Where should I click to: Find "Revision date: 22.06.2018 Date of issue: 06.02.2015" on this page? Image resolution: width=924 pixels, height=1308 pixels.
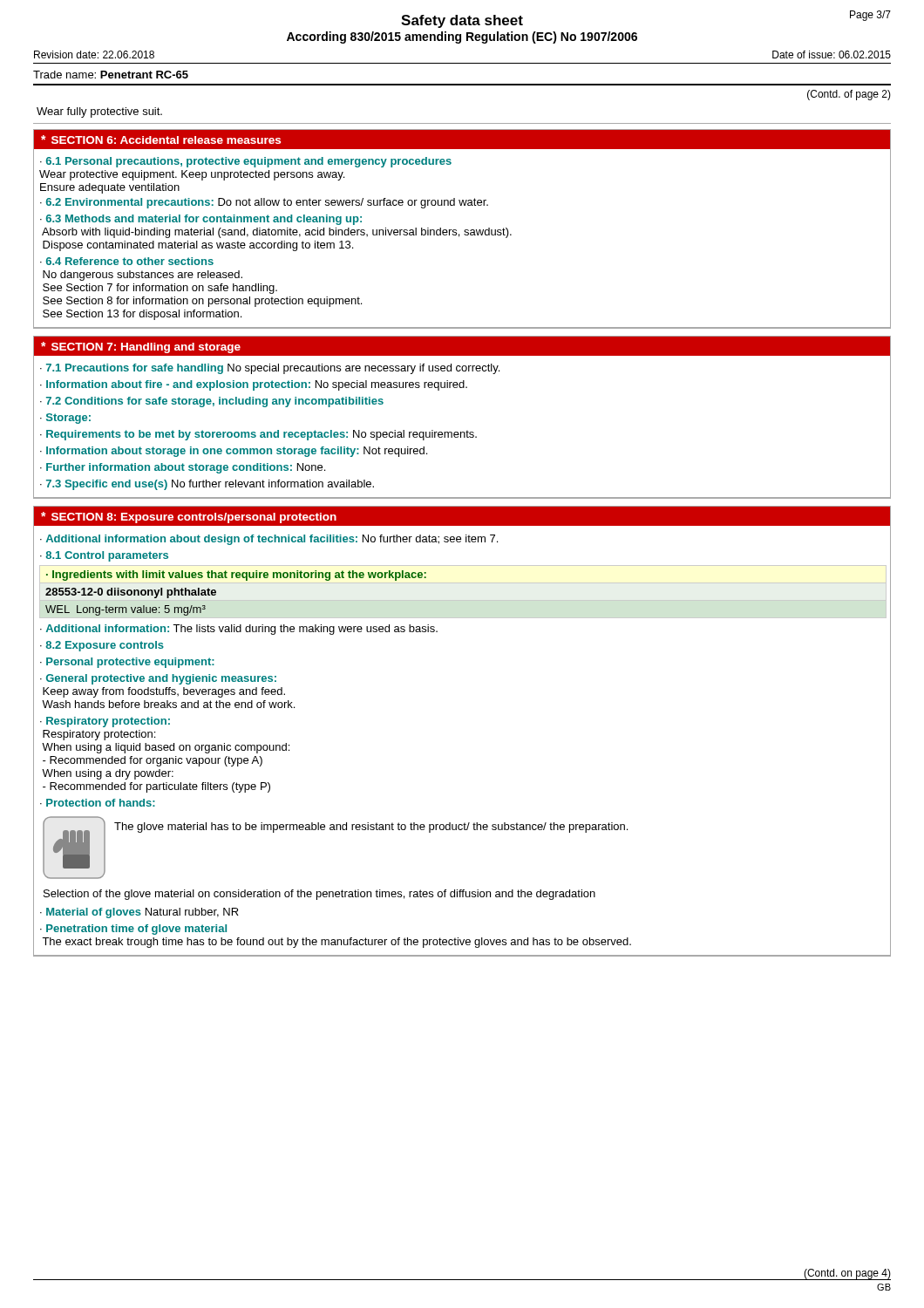tap(462, 55)
